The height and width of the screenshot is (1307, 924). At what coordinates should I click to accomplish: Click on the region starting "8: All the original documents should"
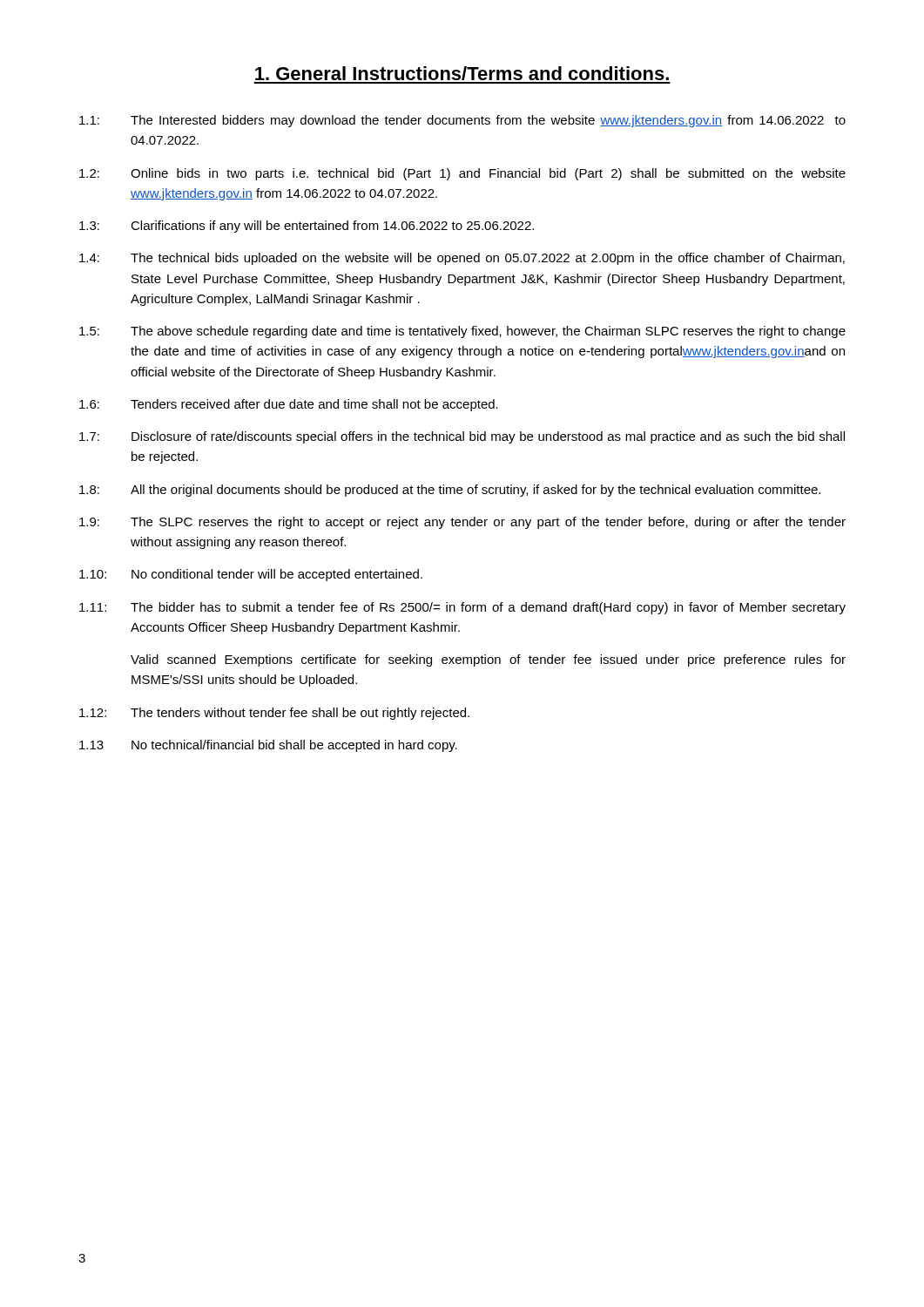coord(462,489)
